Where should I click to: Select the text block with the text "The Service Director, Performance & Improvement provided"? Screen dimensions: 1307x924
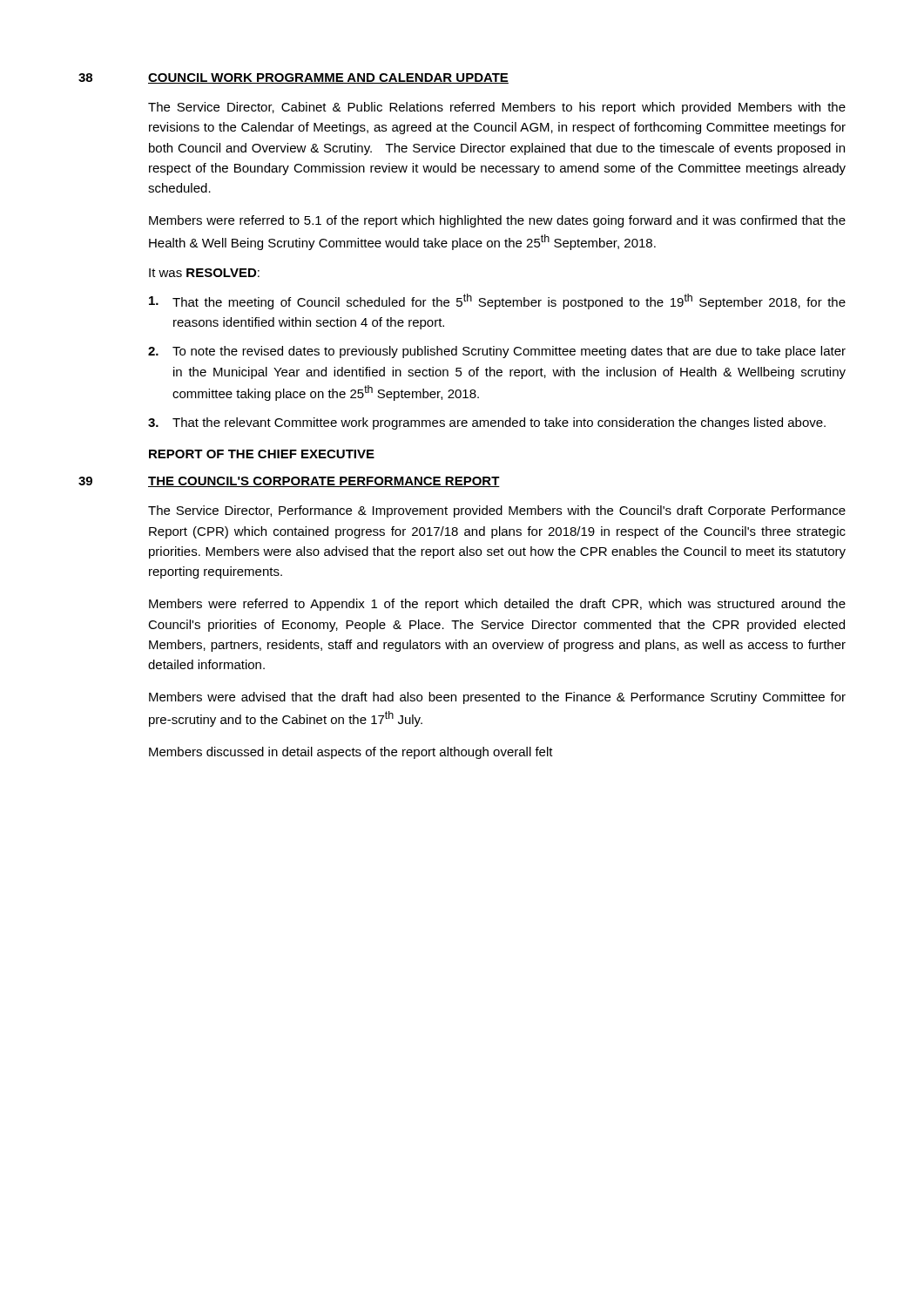pyautogui.click(x=497, y=541)
